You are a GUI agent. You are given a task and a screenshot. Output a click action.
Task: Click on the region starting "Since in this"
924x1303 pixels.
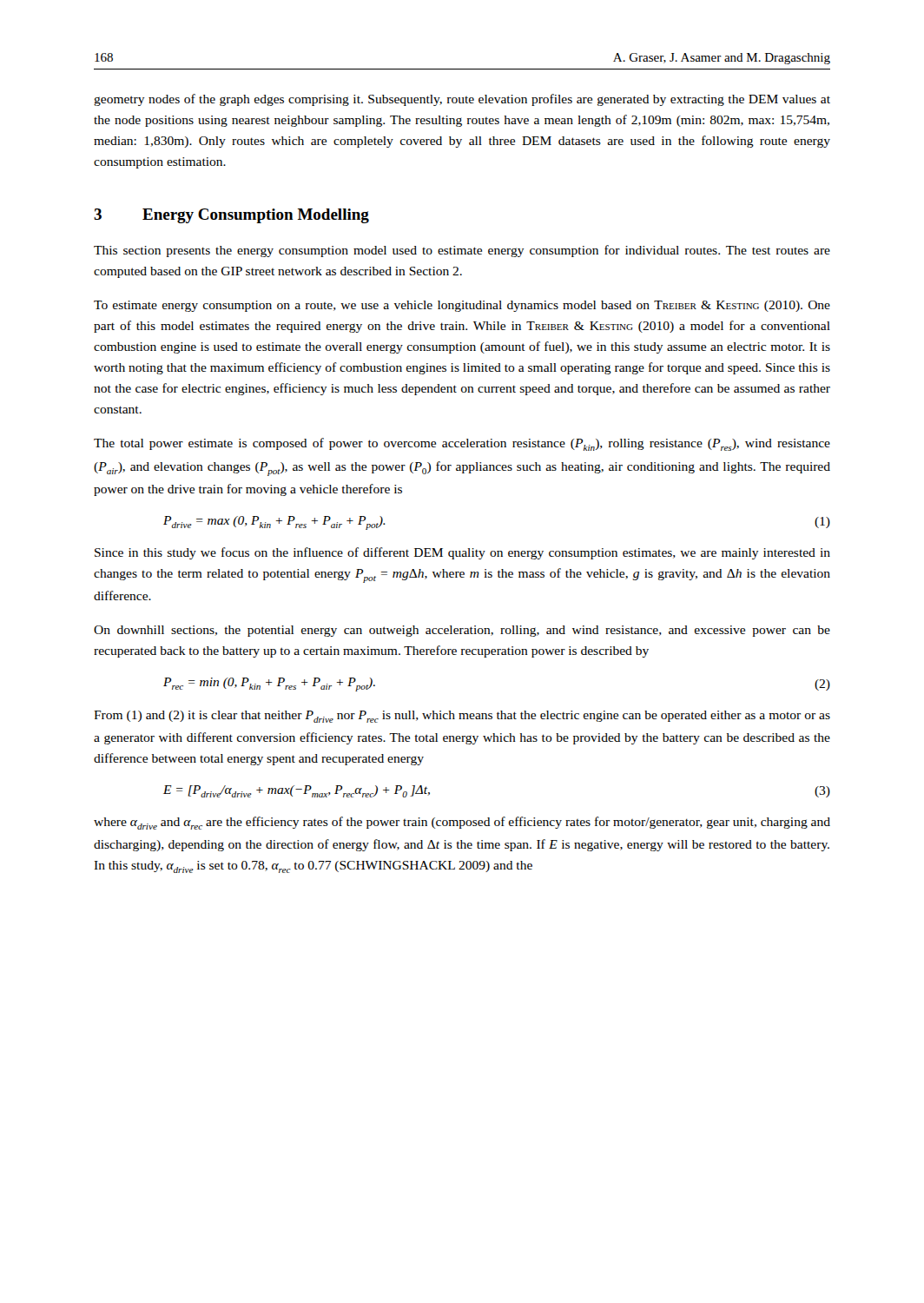click(462, 574)
